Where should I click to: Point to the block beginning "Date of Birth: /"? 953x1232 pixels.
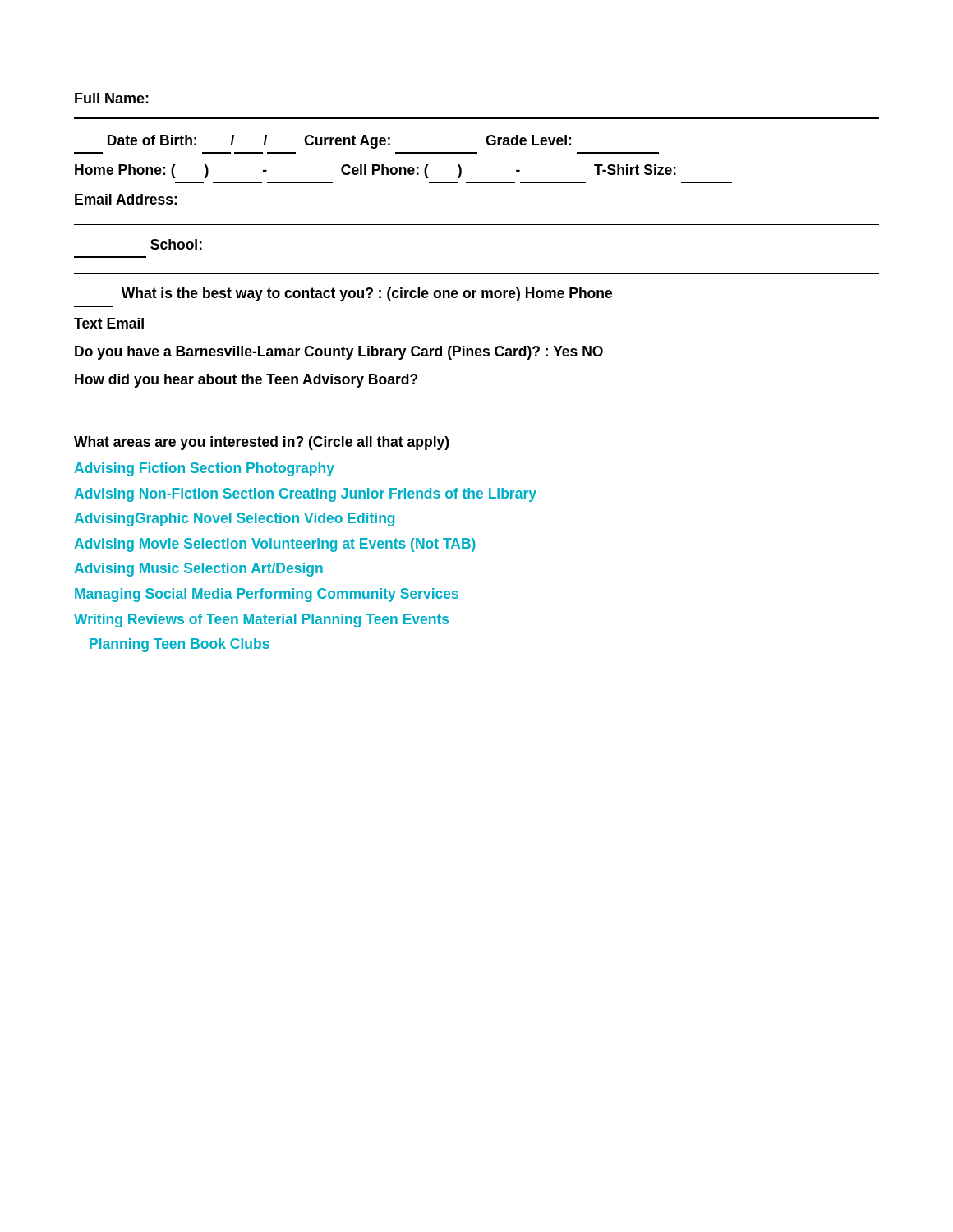[366, 140]
